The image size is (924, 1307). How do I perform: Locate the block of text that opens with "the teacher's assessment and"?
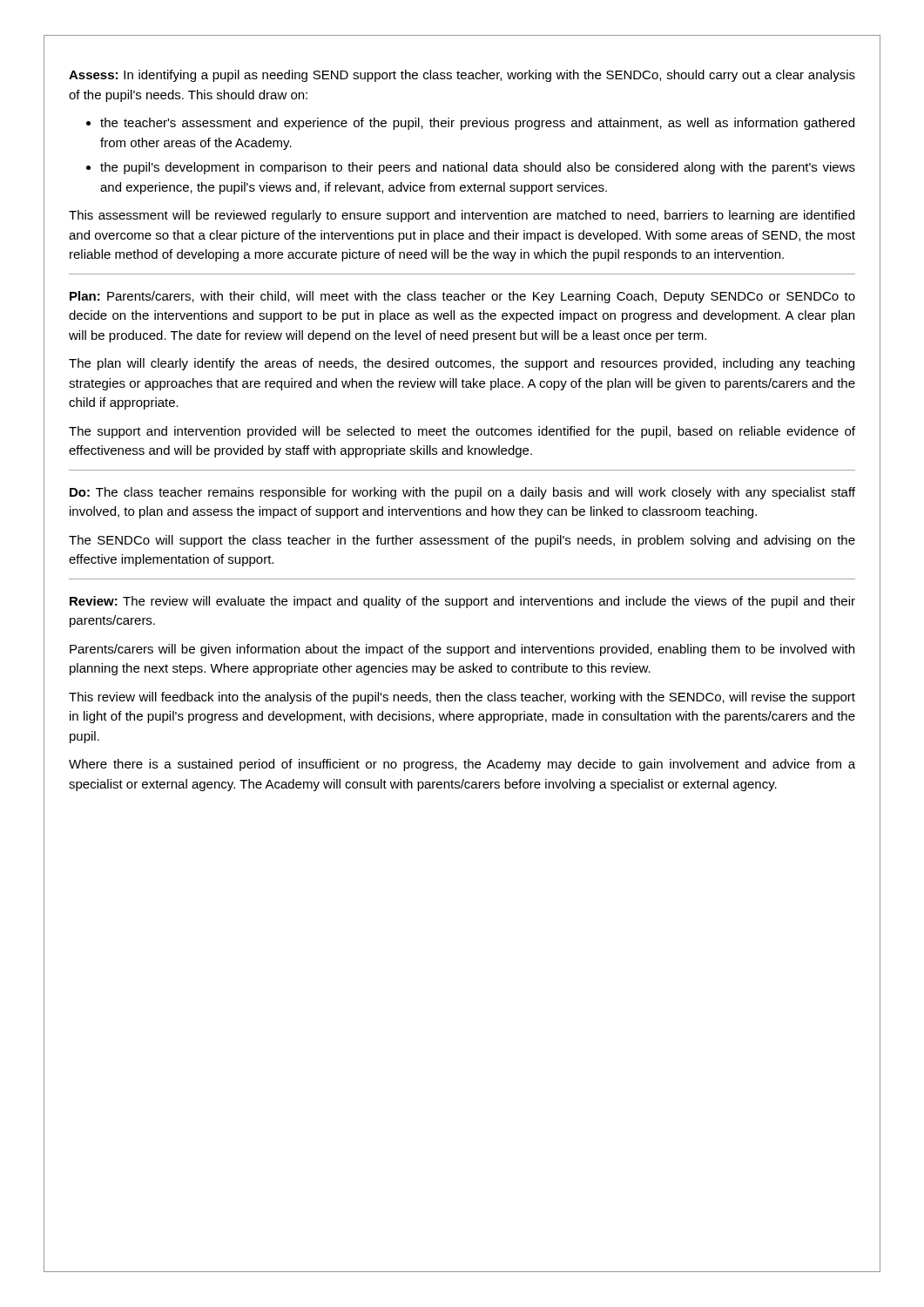[x=478, y=132]
